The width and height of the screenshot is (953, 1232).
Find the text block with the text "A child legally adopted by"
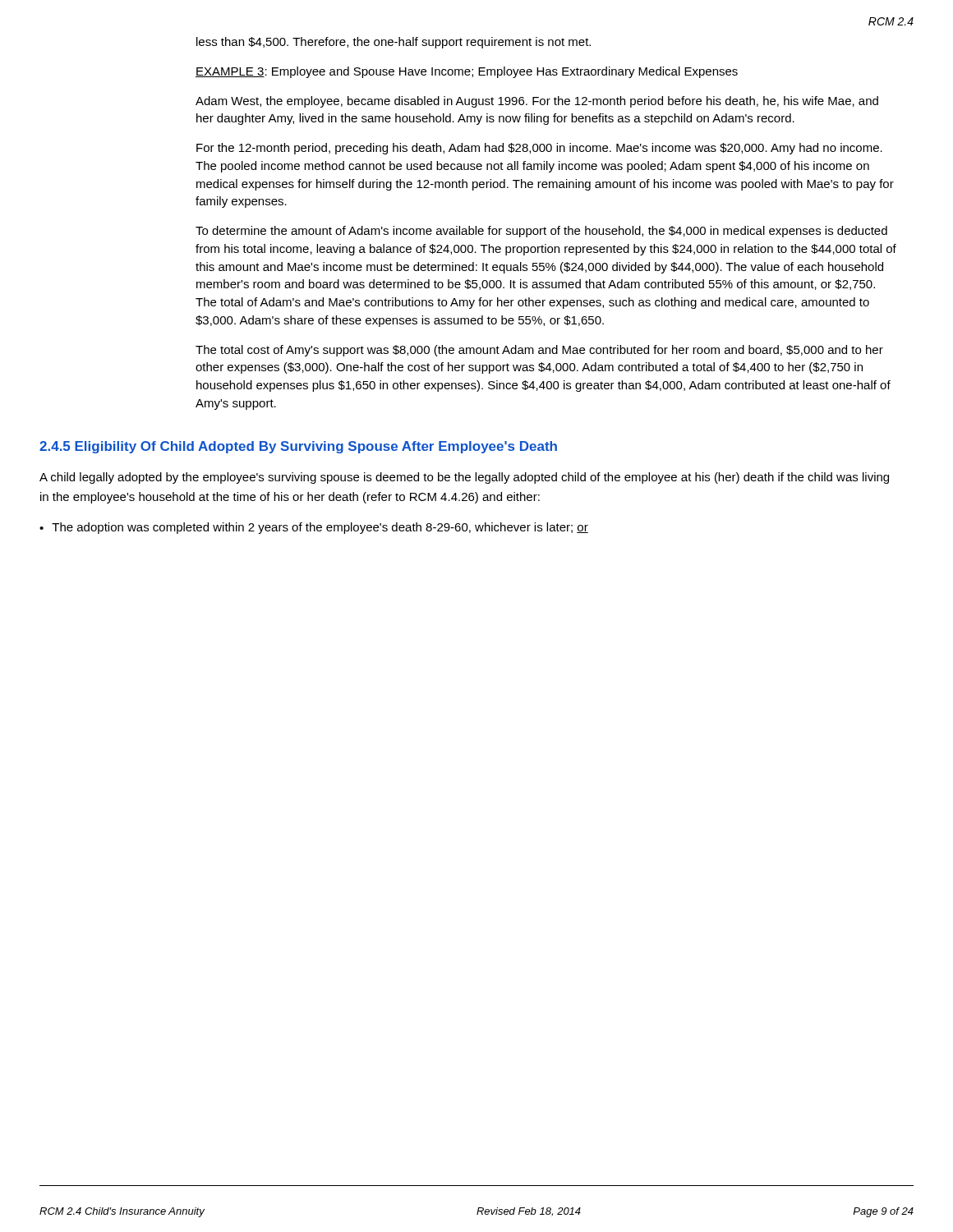click(465, 487)
